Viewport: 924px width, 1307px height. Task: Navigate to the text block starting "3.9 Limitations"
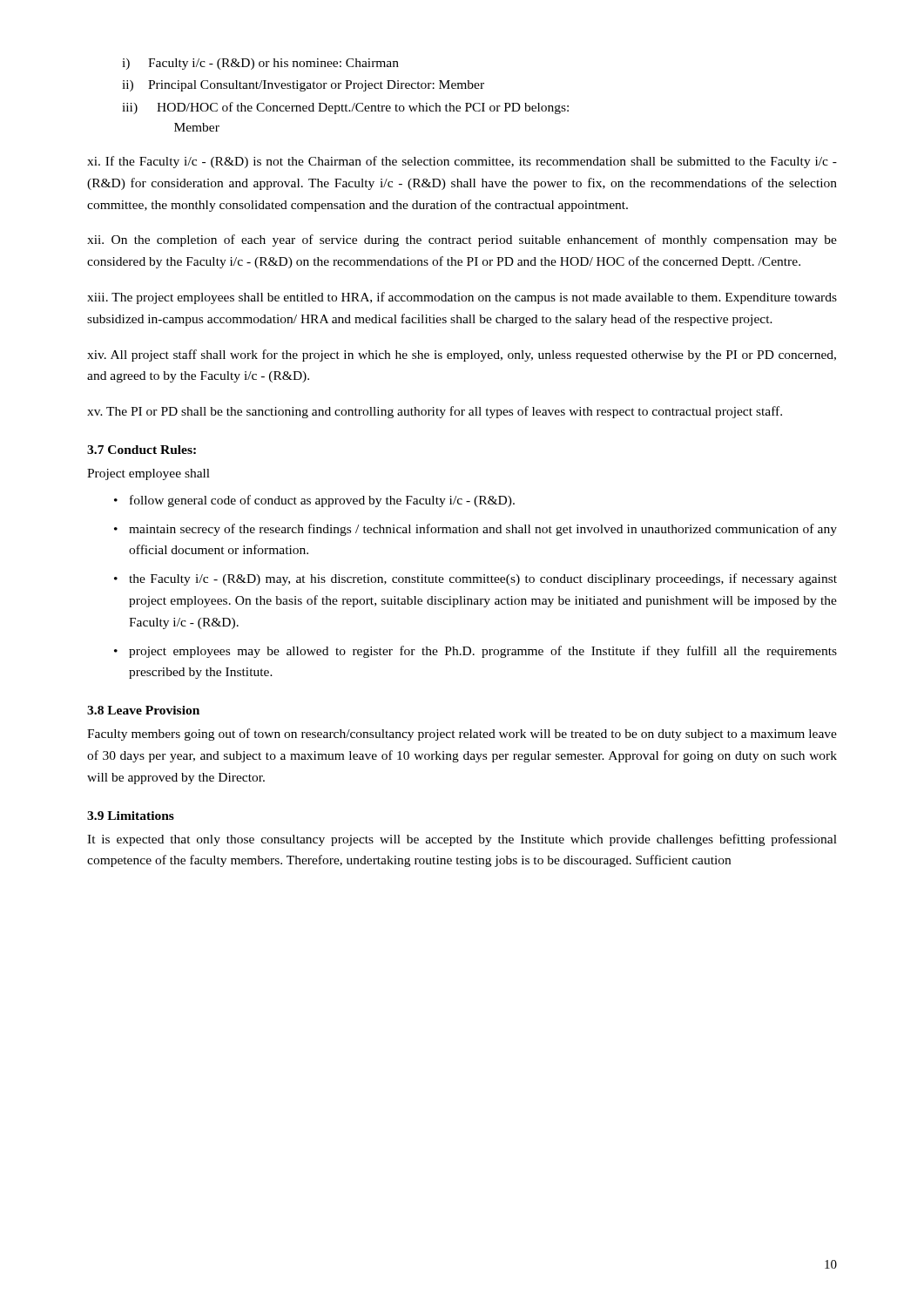[x=131, y=815]
